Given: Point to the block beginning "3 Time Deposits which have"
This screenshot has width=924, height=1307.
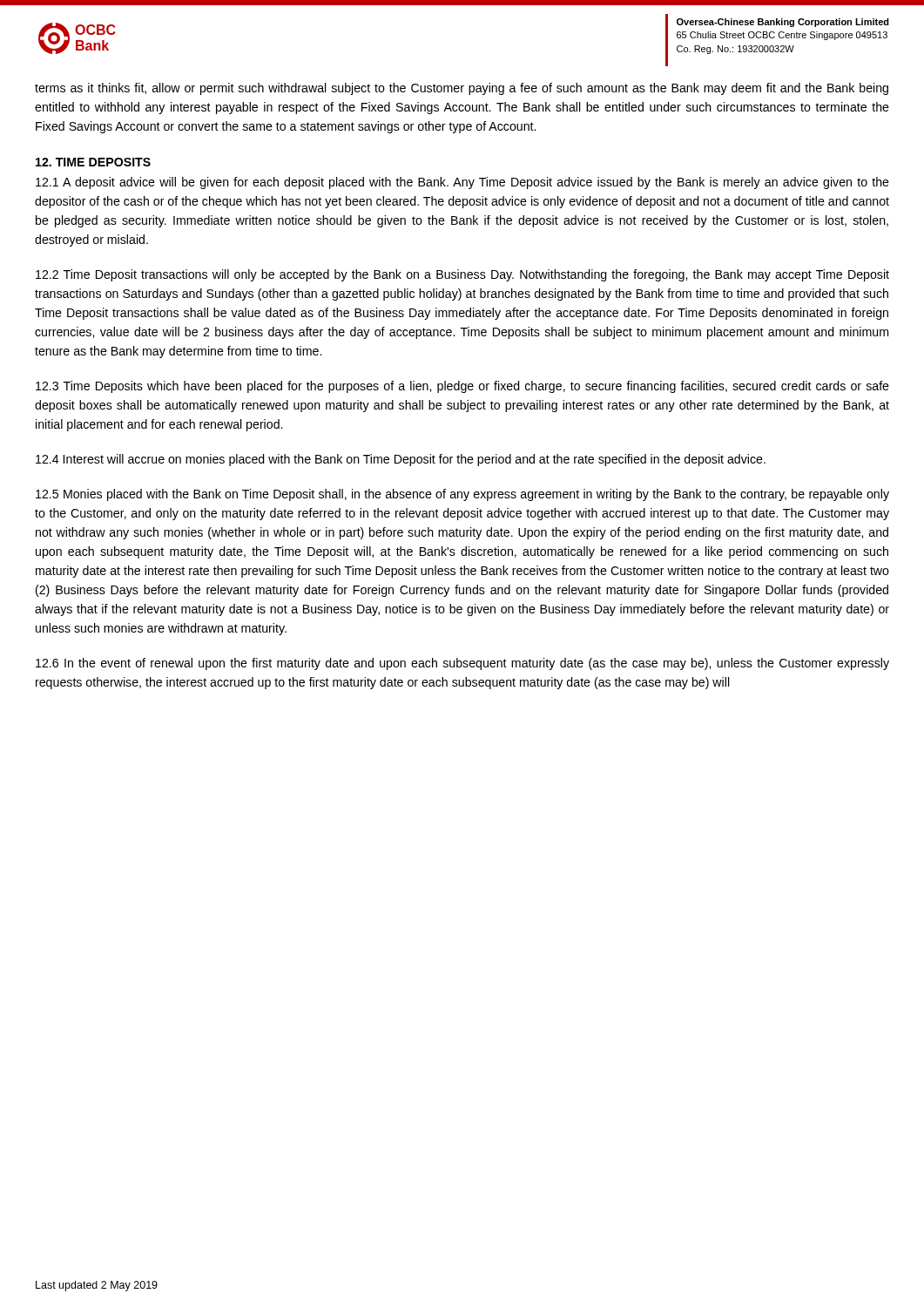Looking at the screenshot, I should pos(462,405).
